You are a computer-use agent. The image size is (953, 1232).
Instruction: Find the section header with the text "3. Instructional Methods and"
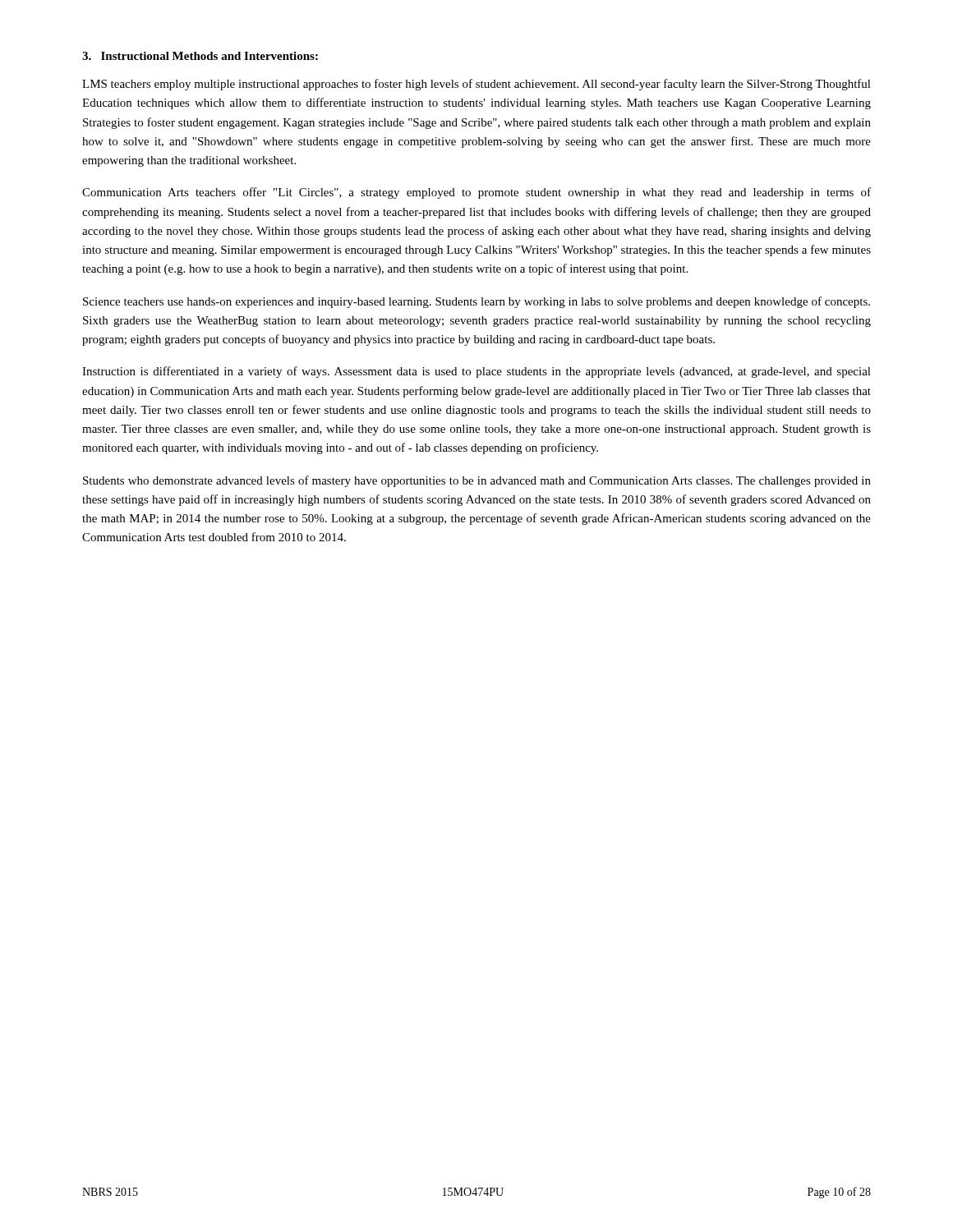pos(200,56)
